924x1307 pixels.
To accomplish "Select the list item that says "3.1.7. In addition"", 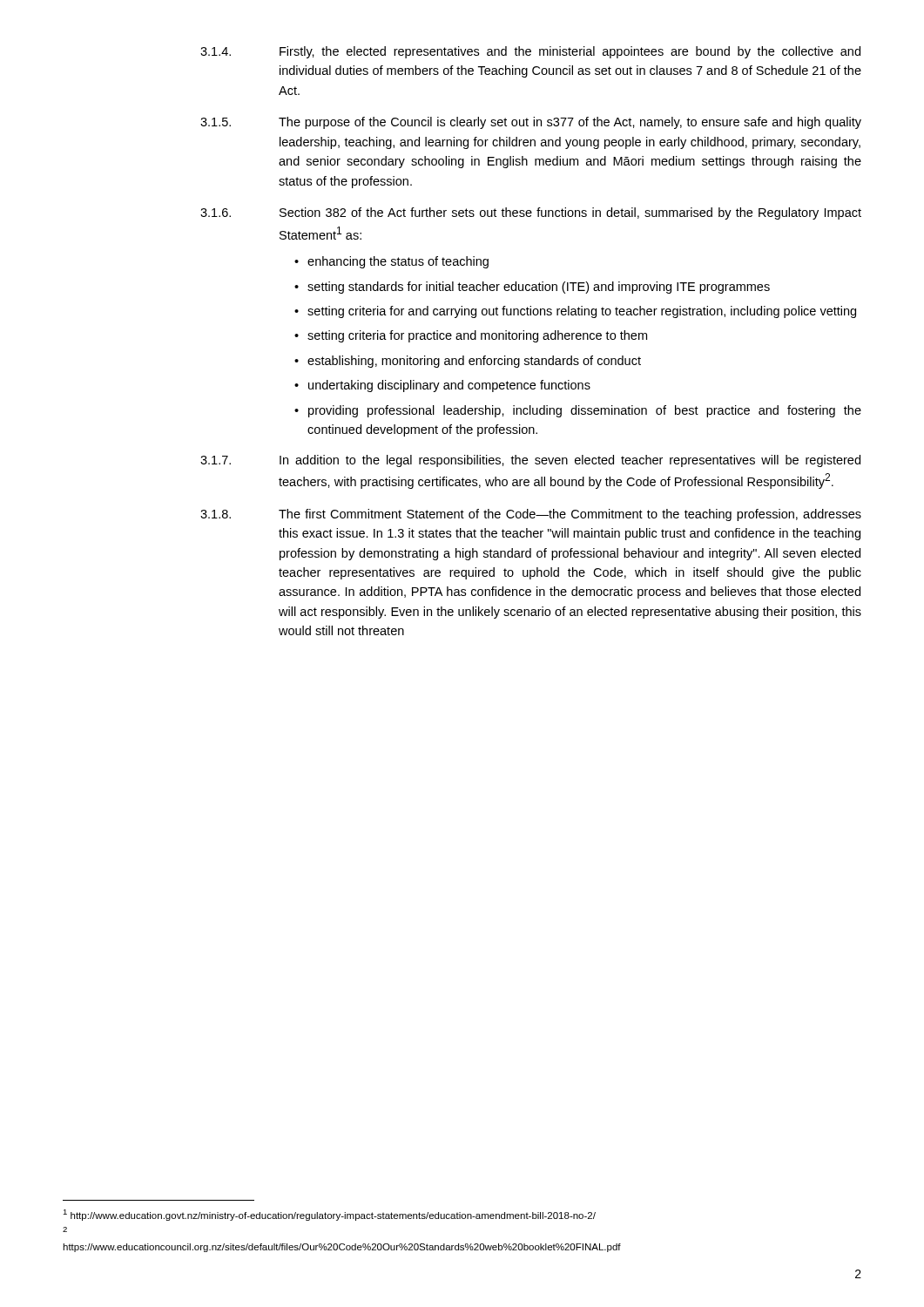I will [531, 471].
